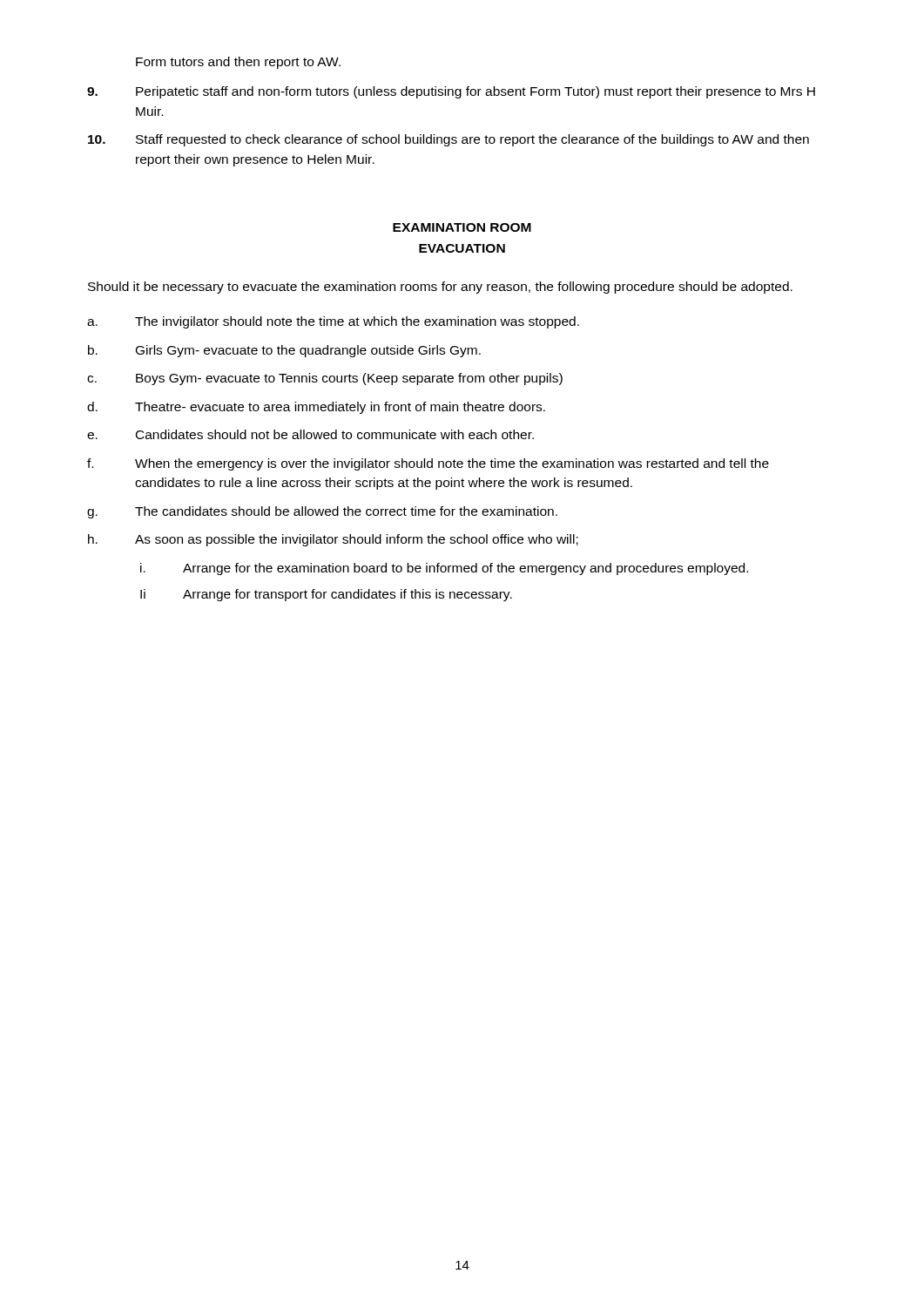Locate the passage starting "h. As soon as possible the invigilator should"
The width and height of the screenshot is (924, 1307).
pyautogui.click(x=462, y=540)
